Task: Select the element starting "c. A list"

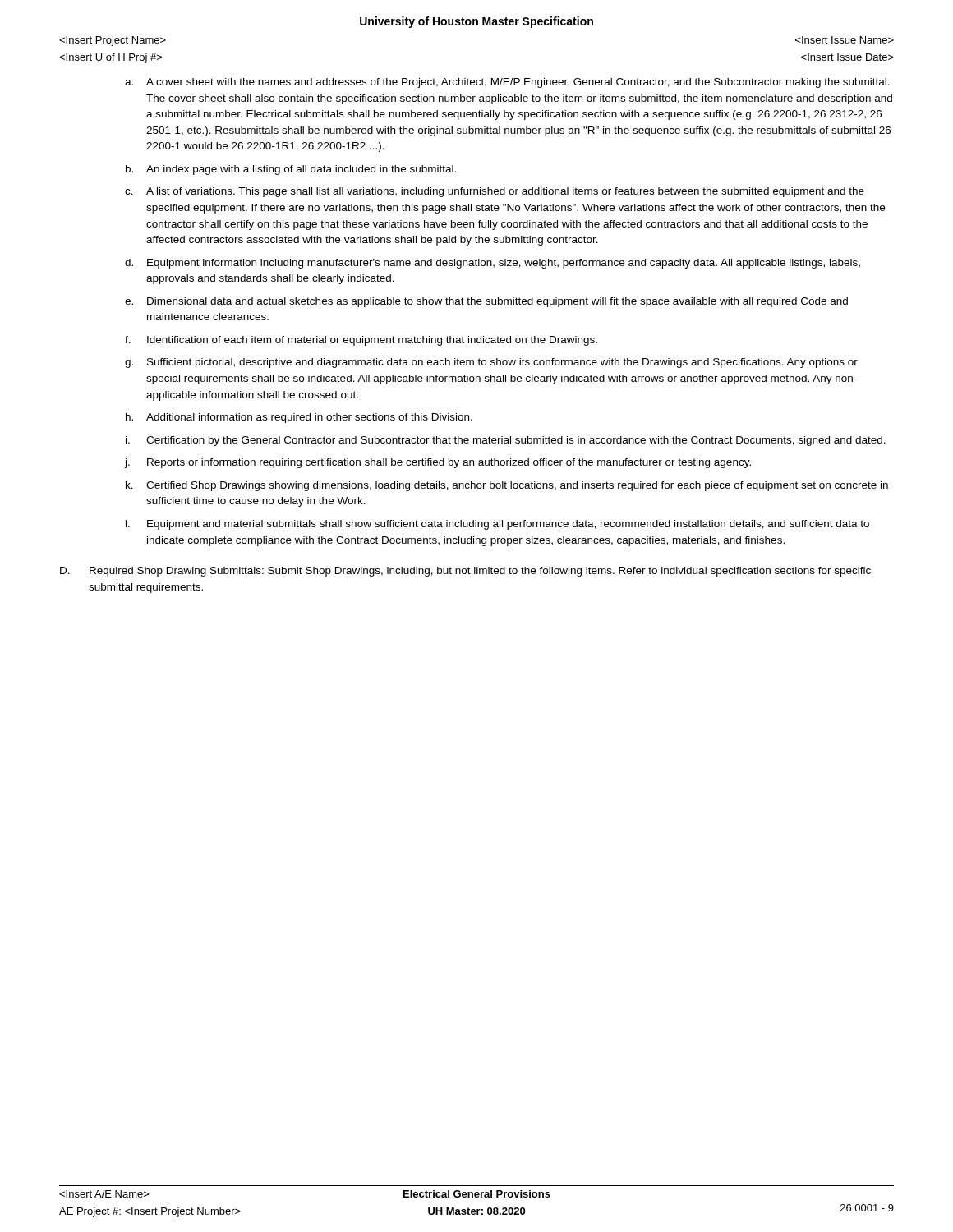Action: [x=509, y=216]
